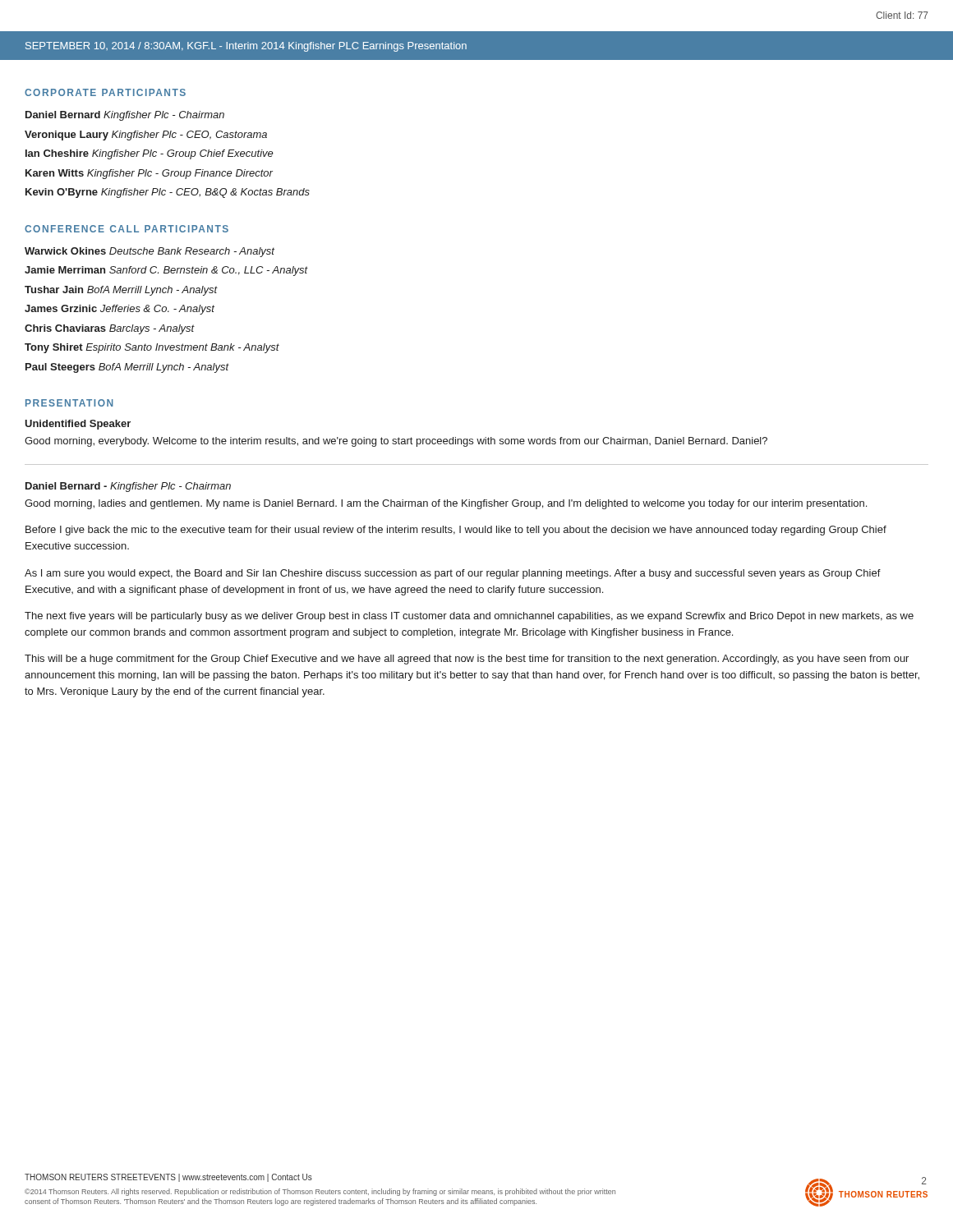953x1232 pixels.
Task: Point to the passage starting "Daniel Bernard - Kingfisher Plc"
Action: coord(128,486)
